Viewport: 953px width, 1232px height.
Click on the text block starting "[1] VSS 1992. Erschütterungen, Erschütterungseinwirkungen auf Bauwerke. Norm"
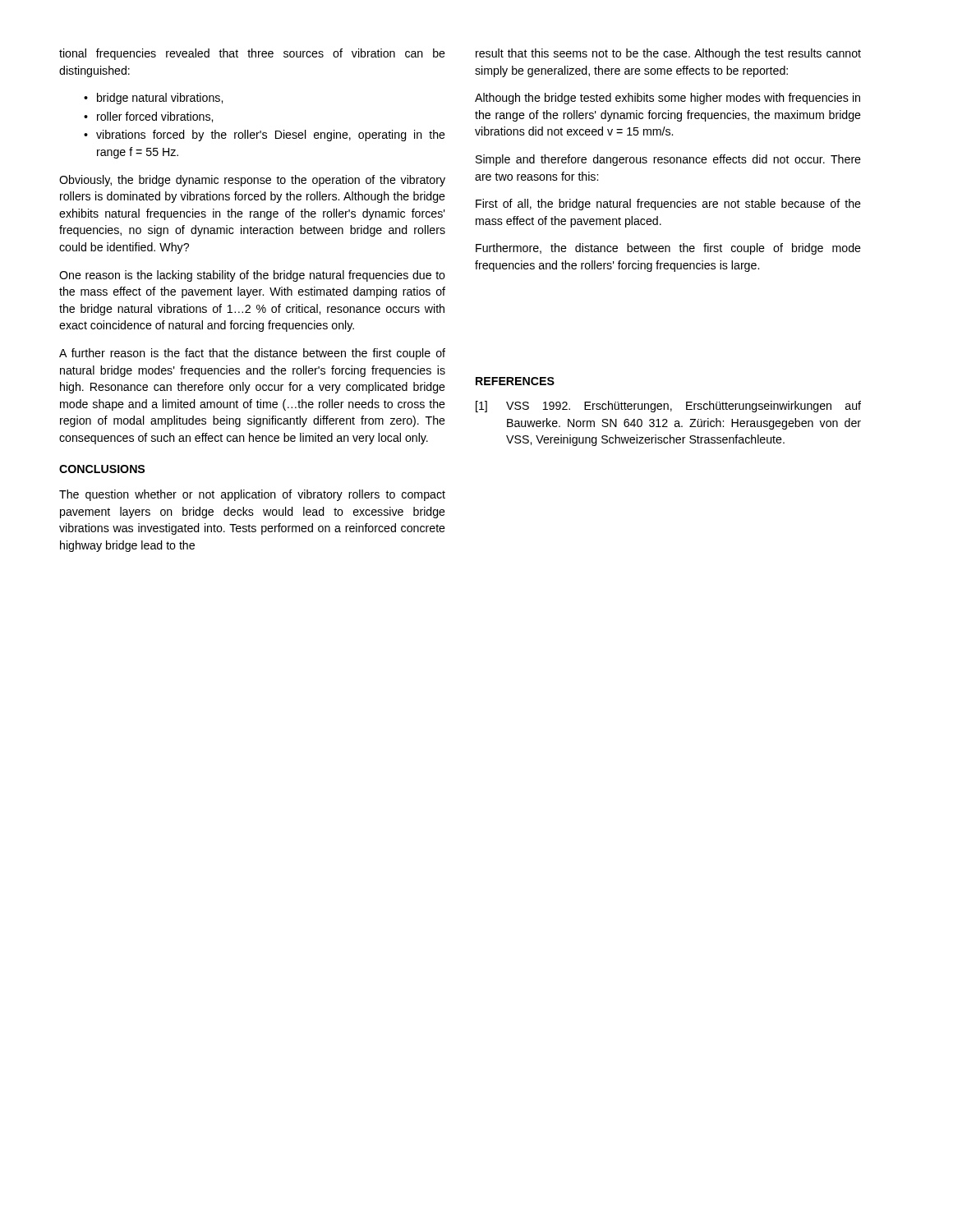coord(668,423)
